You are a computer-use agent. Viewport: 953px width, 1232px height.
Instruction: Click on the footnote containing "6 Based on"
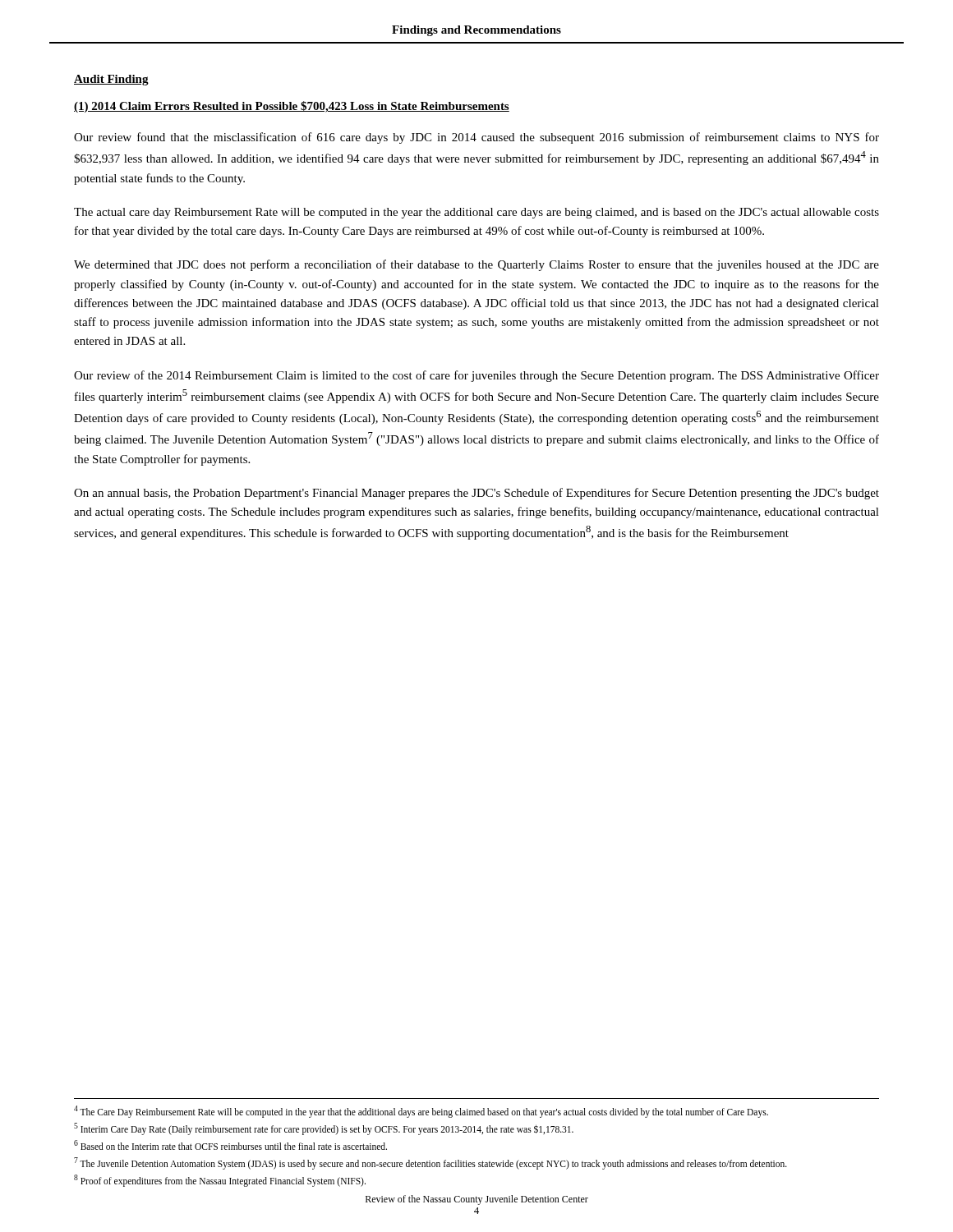[231, 1145]
